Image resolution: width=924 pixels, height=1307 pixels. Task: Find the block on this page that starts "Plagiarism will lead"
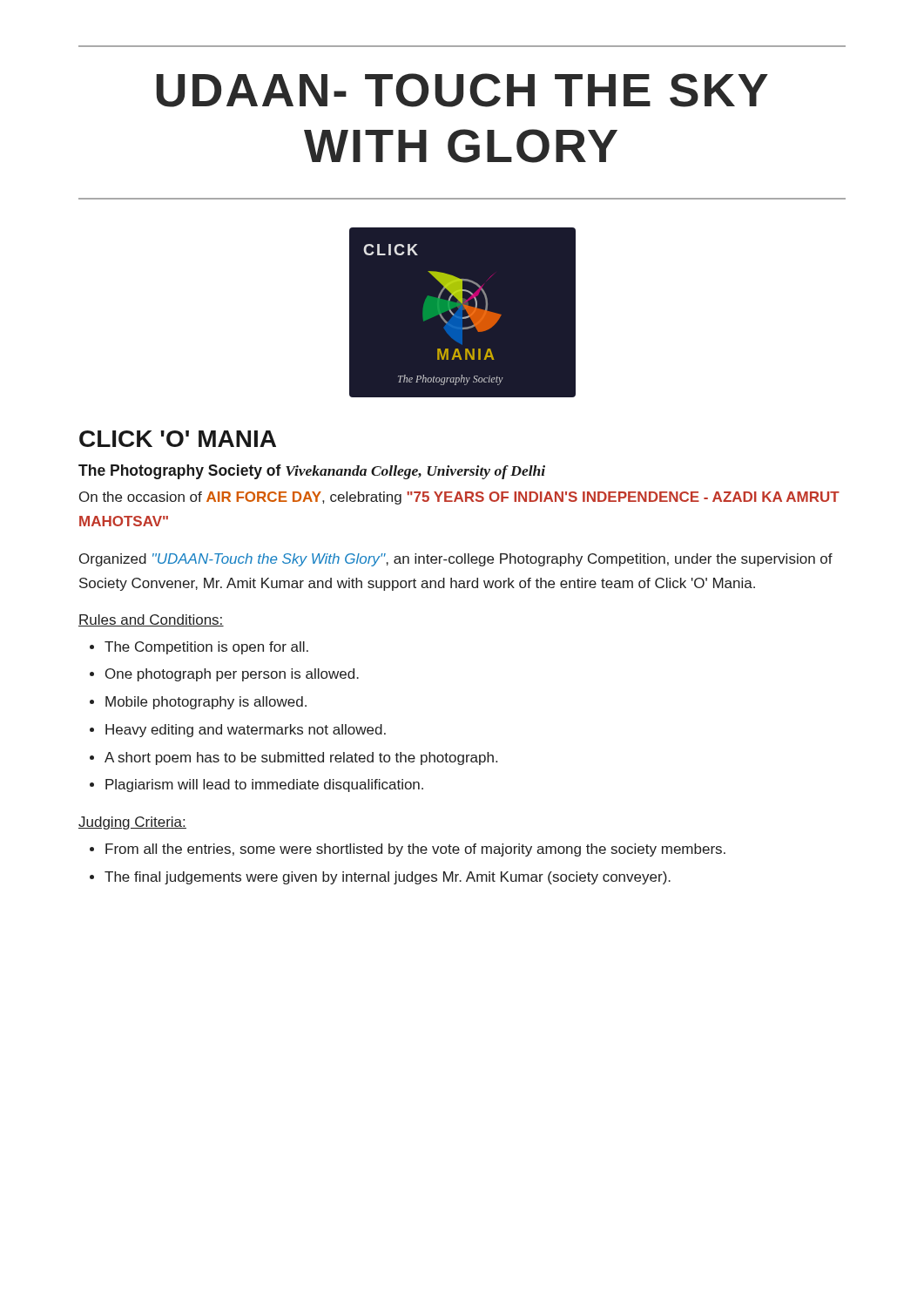tap(265, 785)
